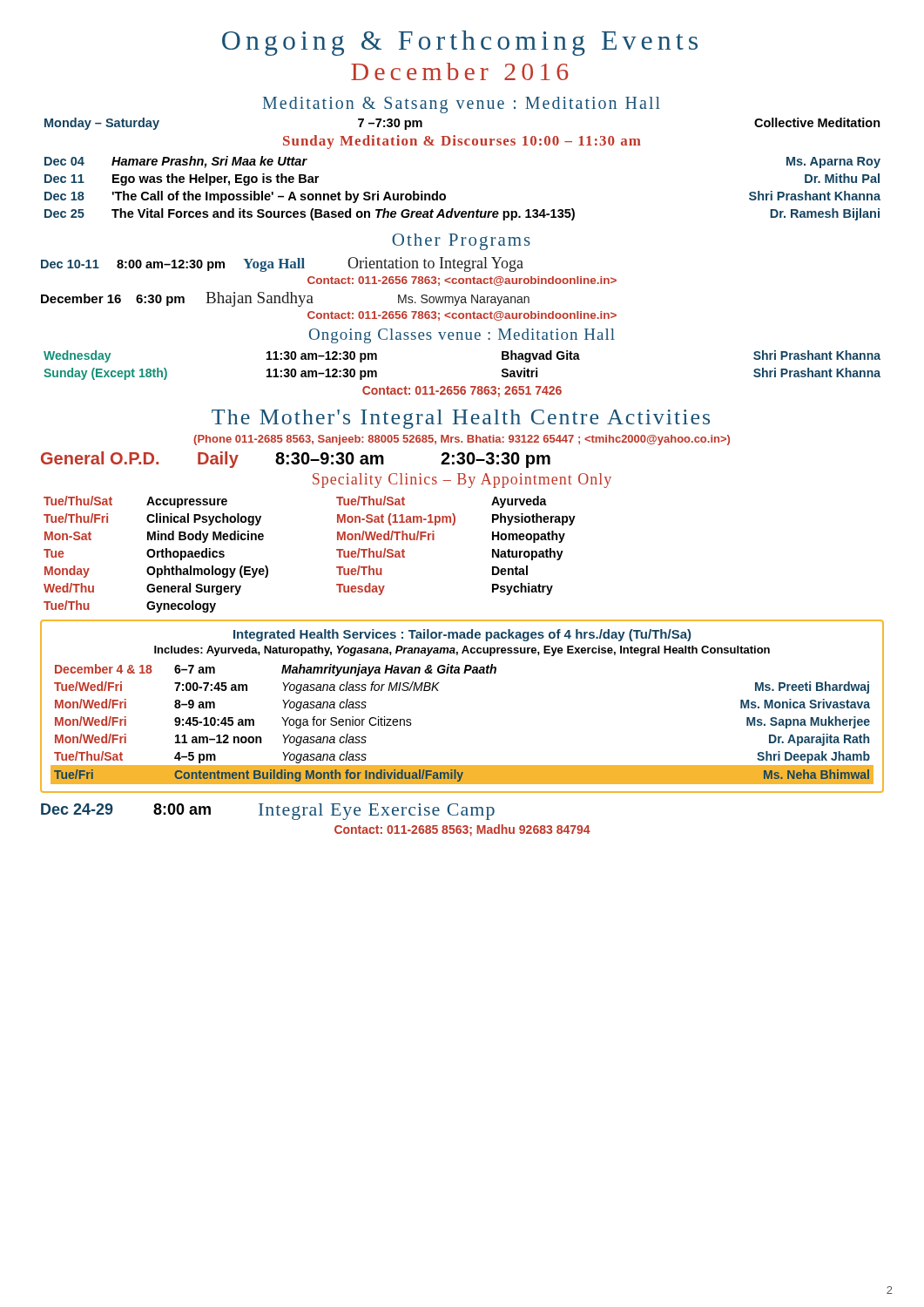Locate the table with the text "7 –7:30 pm"

[x=462, y=123]
